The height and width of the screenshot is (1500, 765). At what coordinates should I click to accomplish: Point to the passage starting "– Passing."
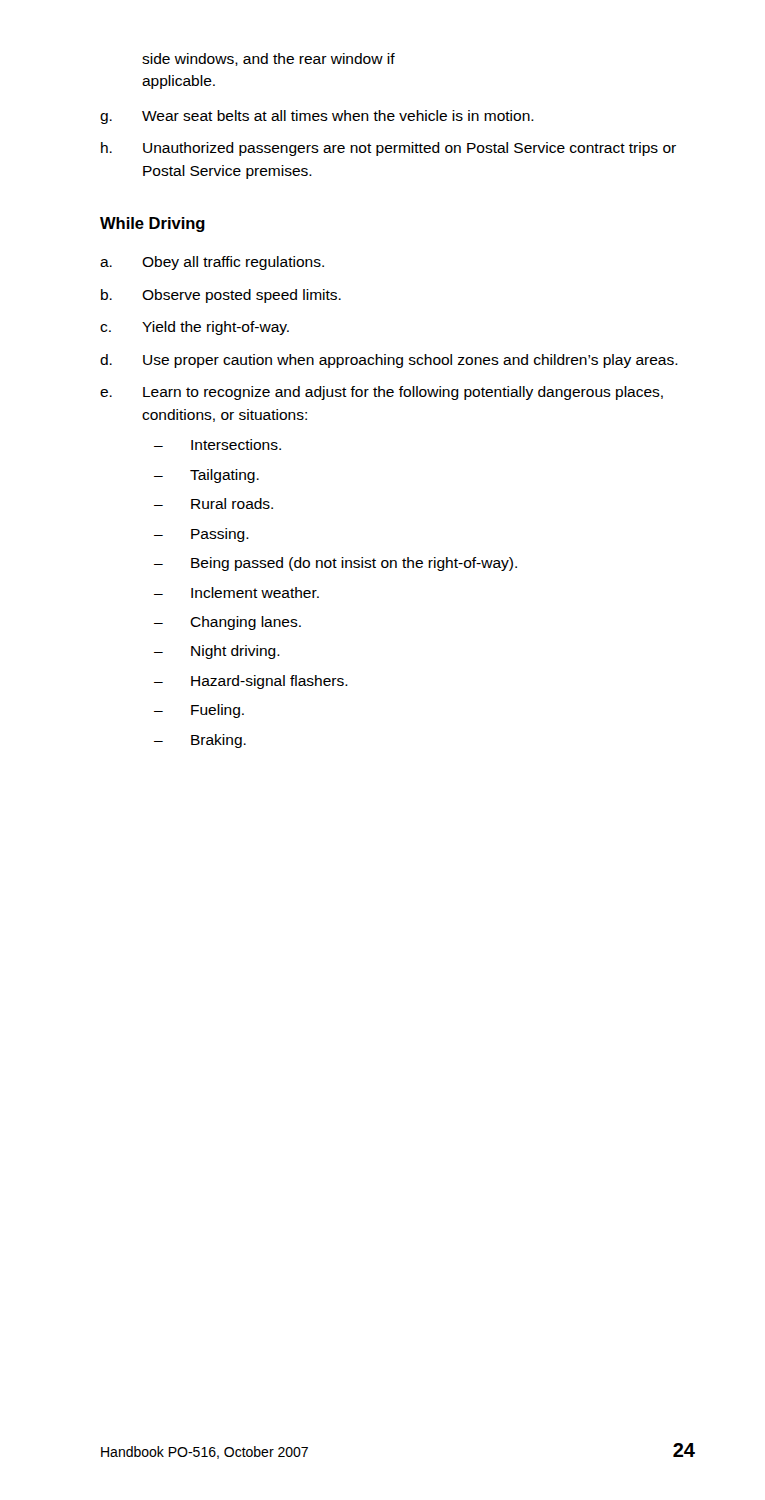pyautogui.click(x=202, y=535)
